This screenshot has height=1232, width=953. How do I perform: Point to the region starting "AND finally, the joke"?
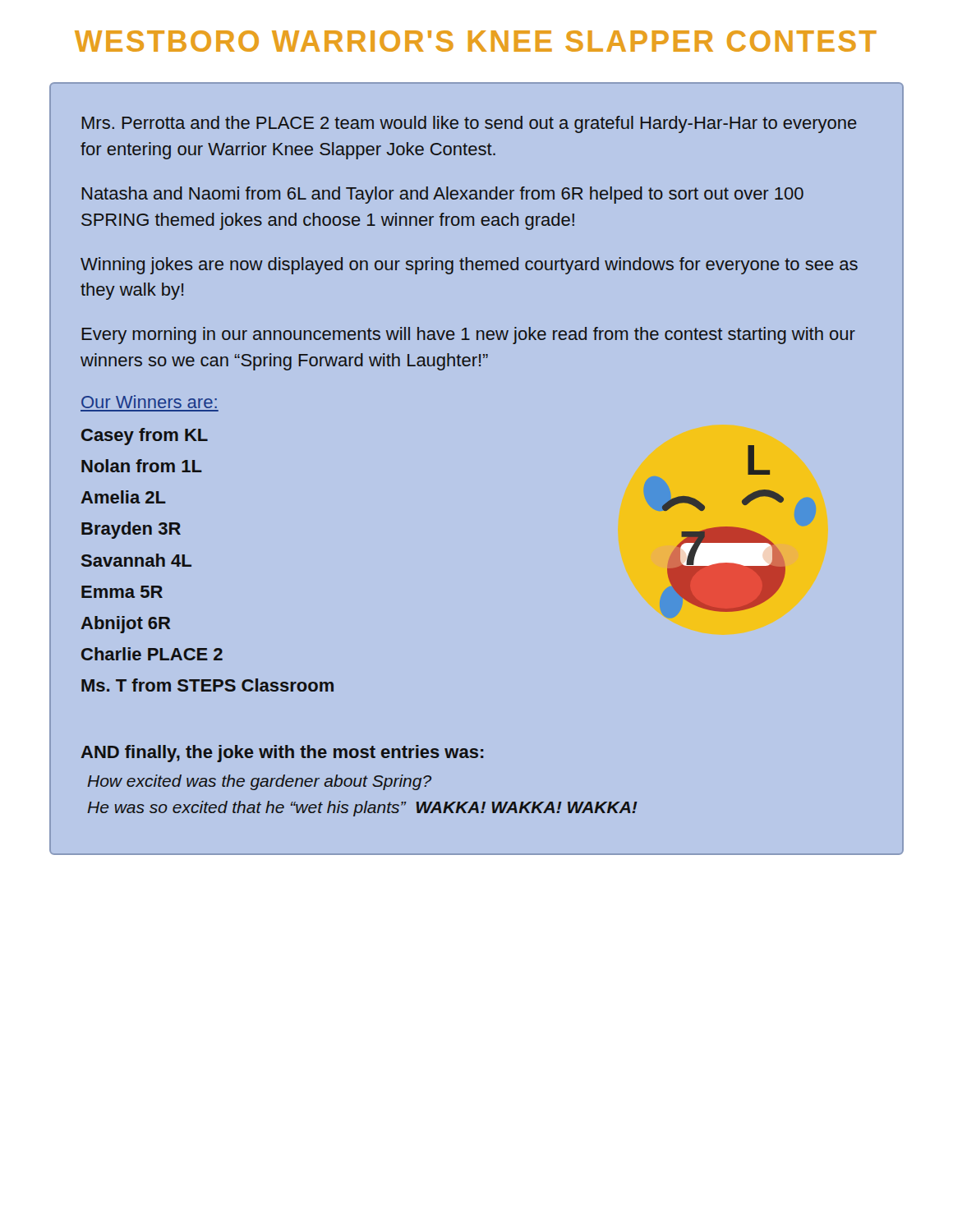tap(283, 752)
